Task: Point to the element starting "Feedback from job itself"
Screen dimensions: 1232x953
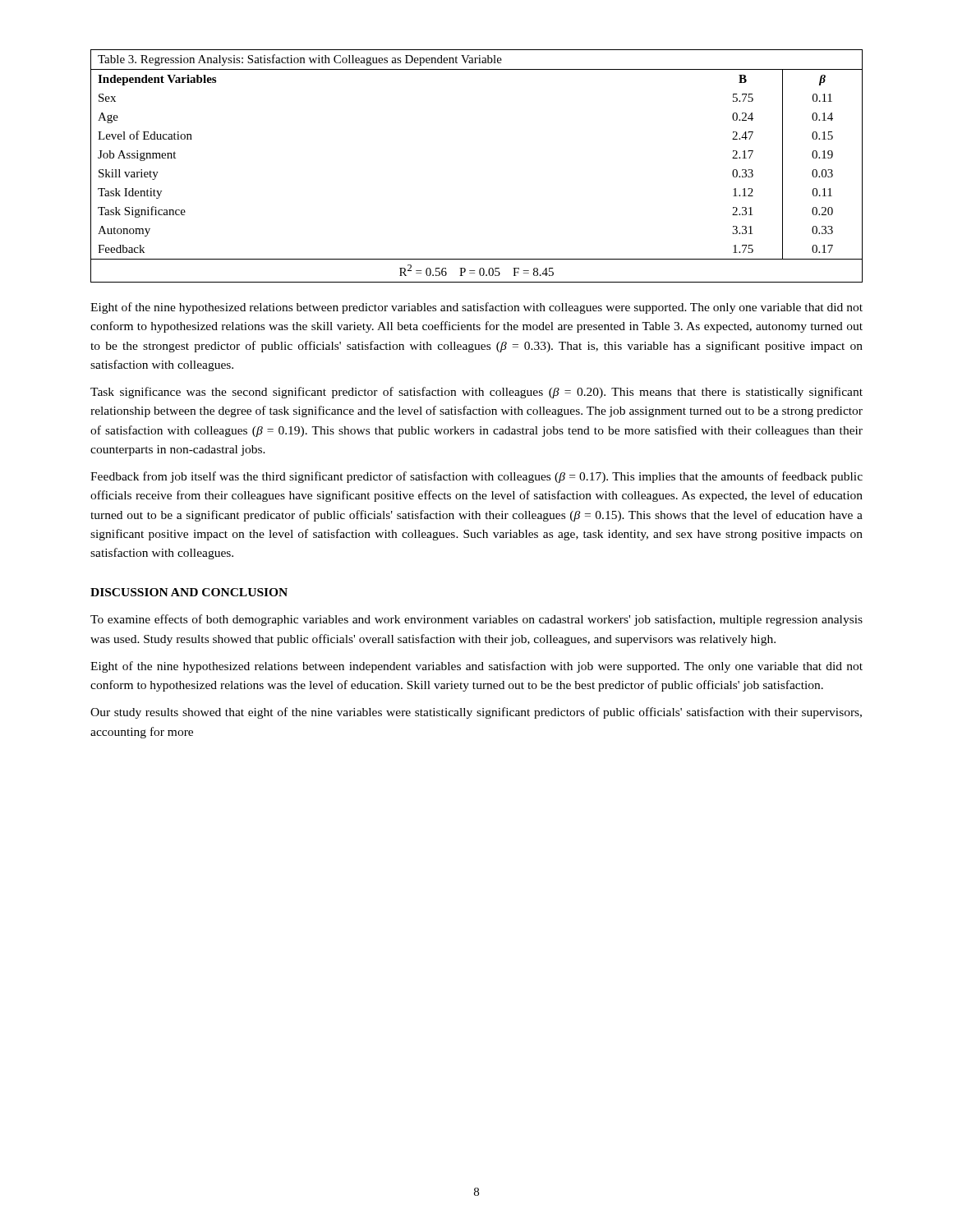Action: point(476,514)
